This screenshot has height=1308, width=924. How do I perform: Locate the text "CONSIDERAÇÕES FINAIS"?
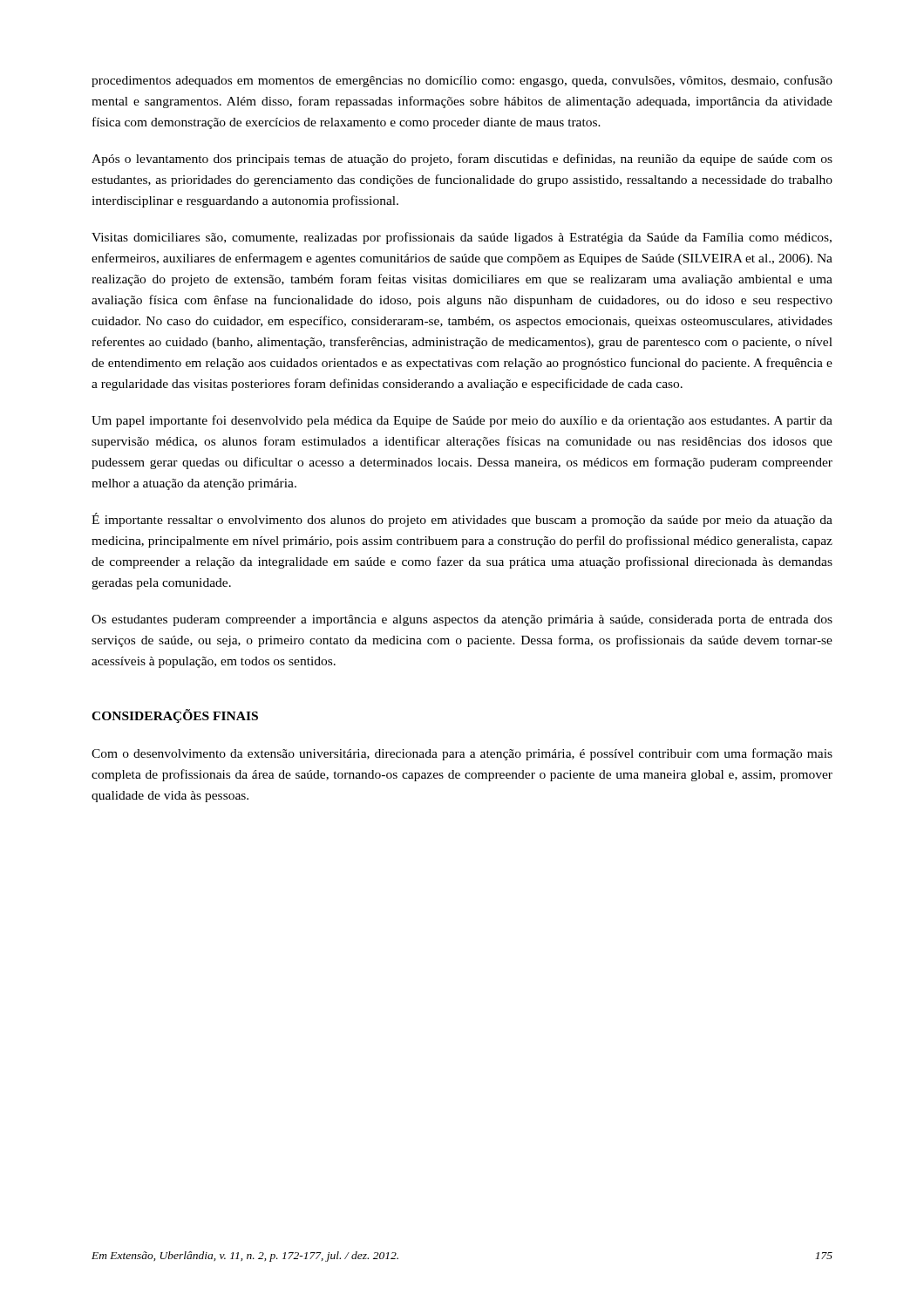pos(175,716)
